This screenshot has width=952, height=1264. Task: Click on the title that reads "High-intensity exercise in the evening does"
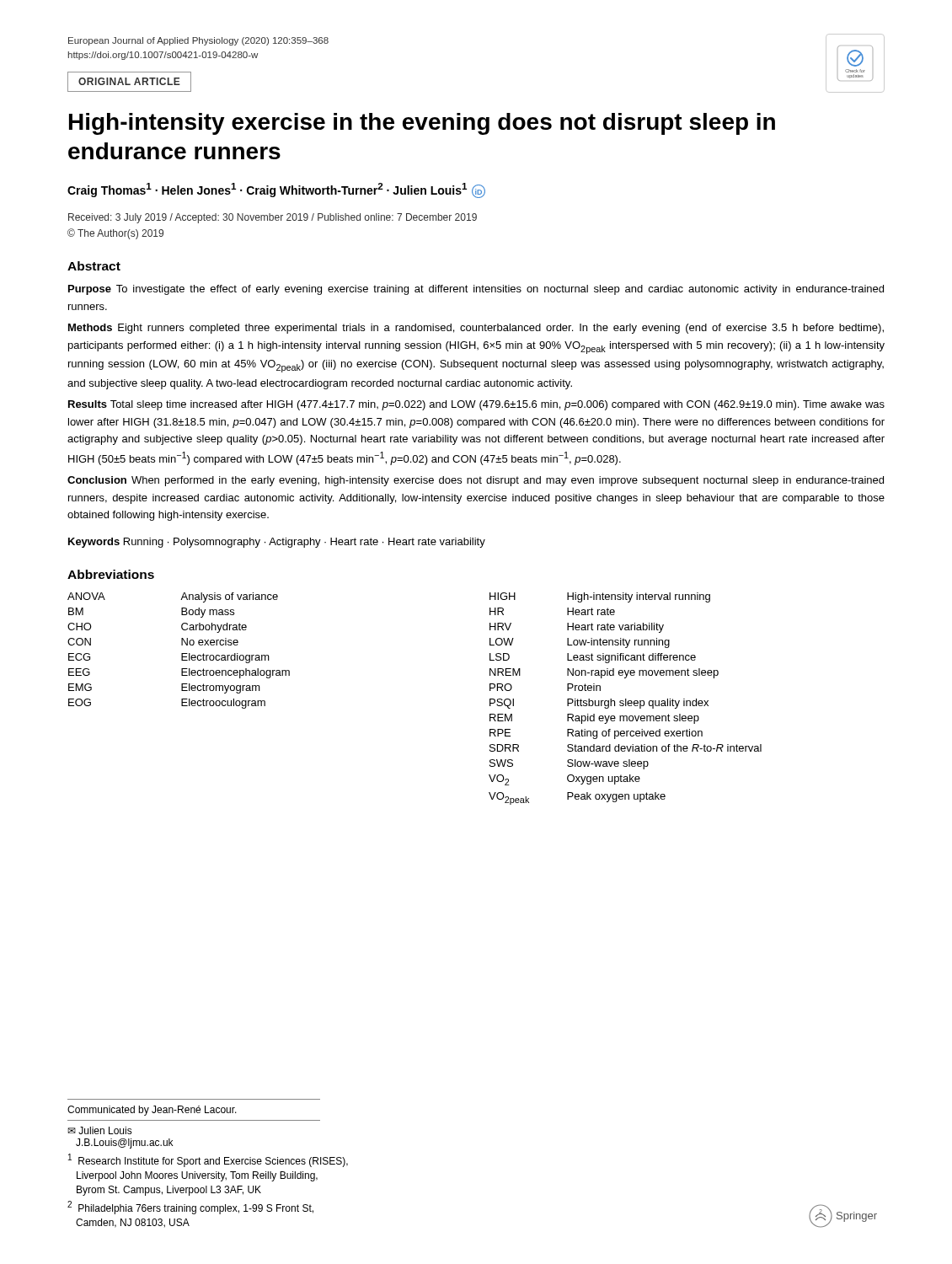click(x=422, y=136)
